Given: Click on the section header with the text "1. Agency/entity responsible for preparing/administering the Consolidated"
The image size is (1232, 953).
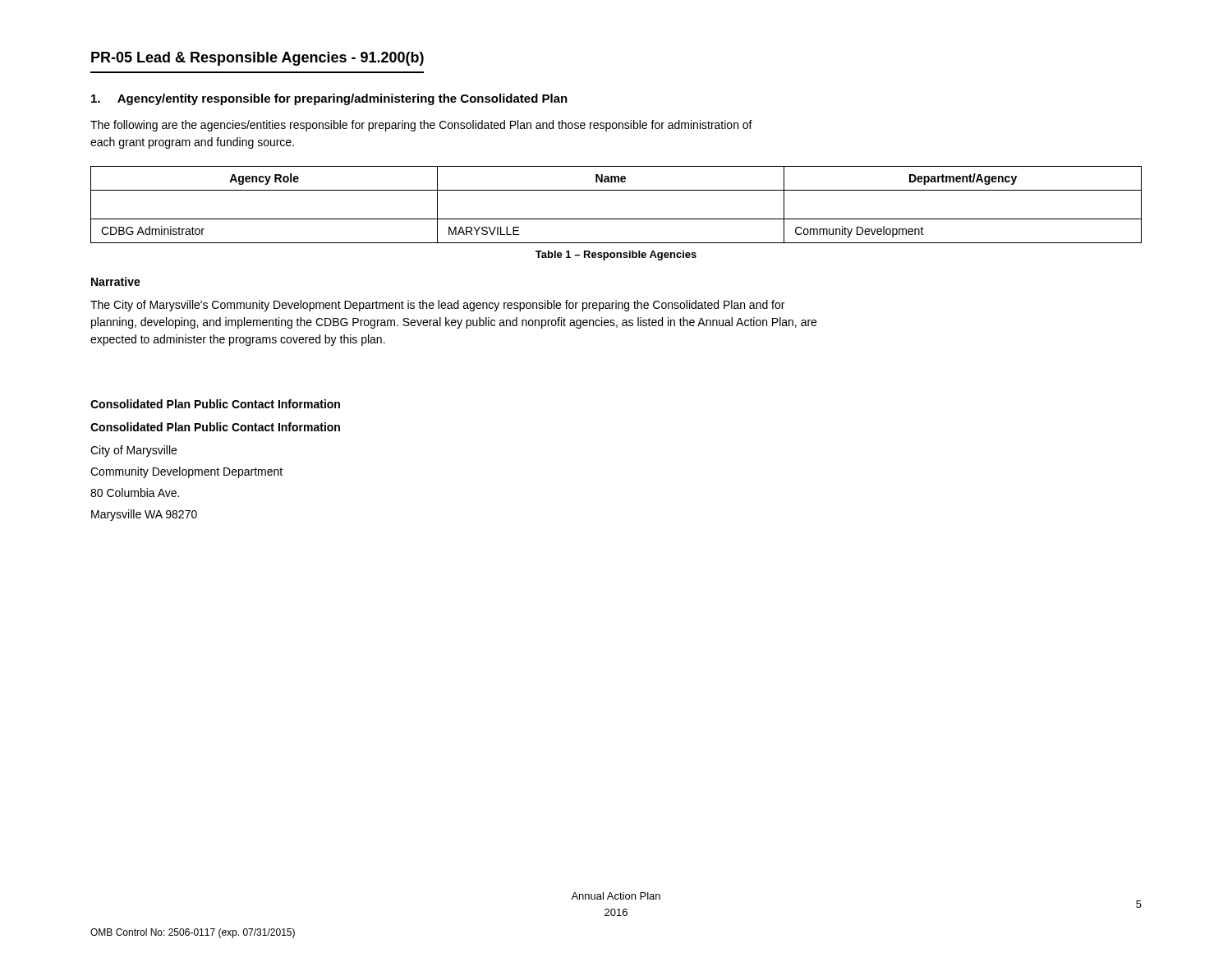Looking at the screenshot, I should pyautogui.click(x=329, y=98).
